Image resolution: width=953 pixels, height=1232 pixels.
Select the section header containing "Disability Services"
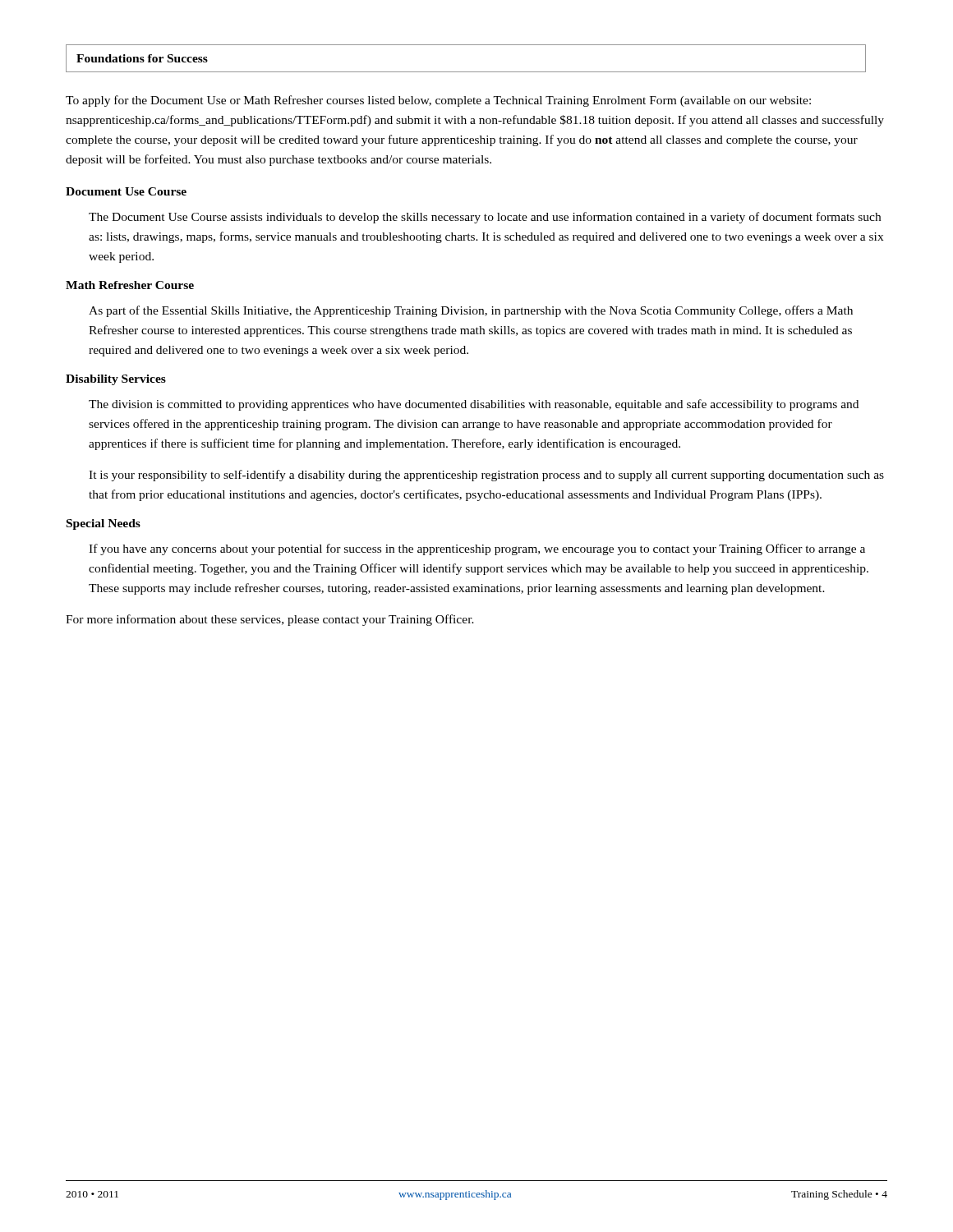[x=116, y=378]
